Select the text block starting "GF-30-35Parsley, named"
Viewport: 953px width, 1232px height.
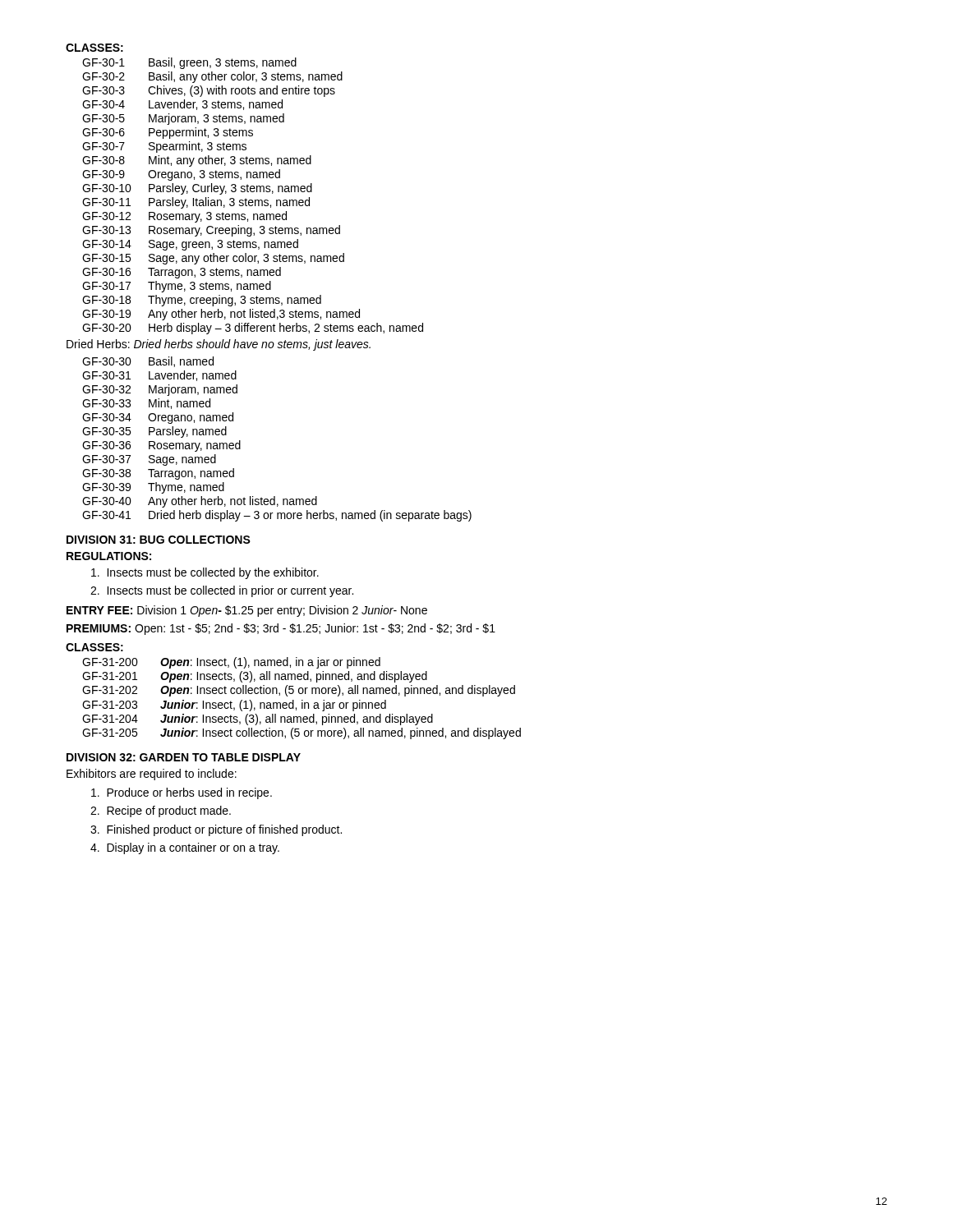coord(154,432)
